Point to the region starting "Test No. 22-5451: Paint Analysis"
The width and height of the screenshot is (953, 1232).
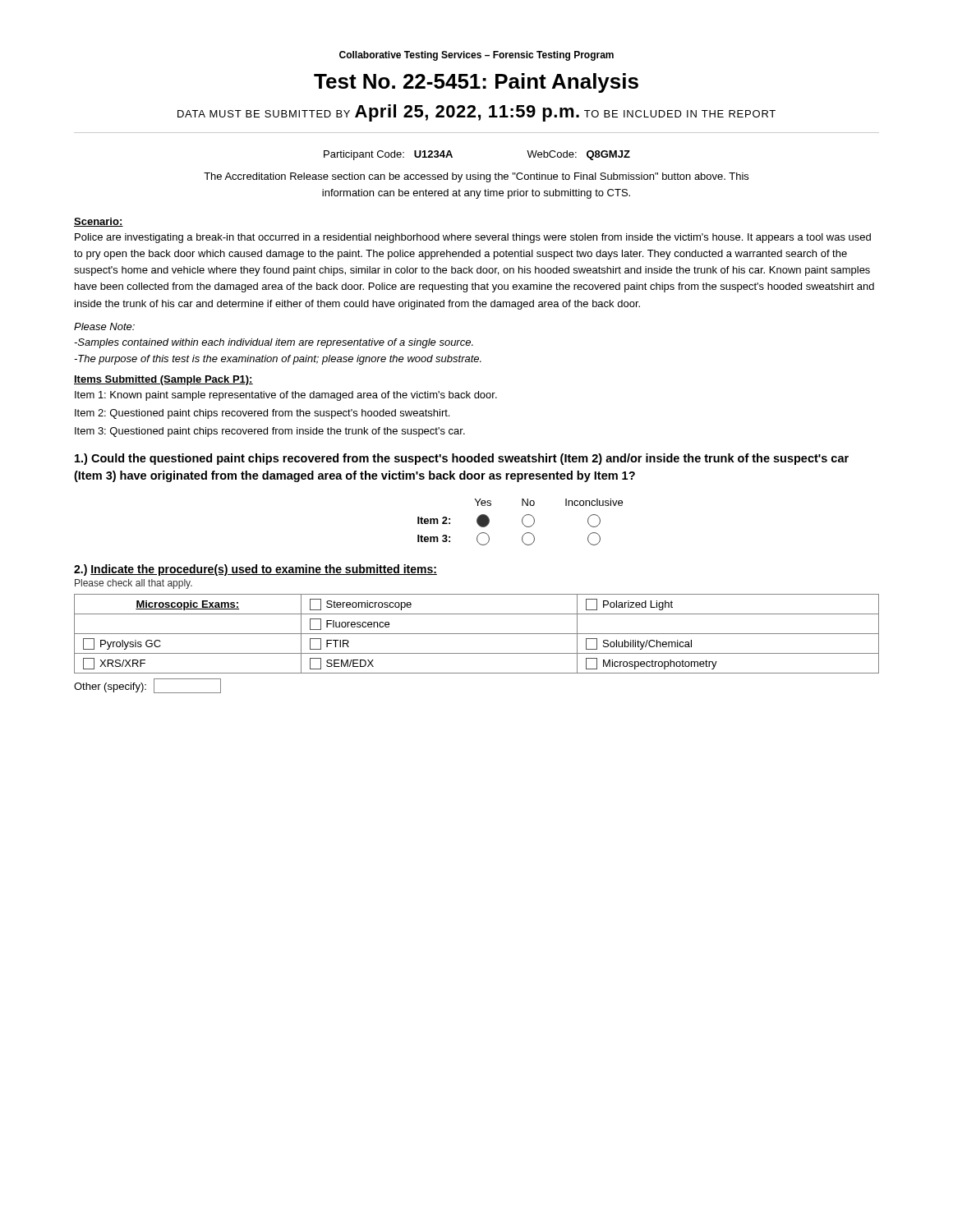point(476,81)
